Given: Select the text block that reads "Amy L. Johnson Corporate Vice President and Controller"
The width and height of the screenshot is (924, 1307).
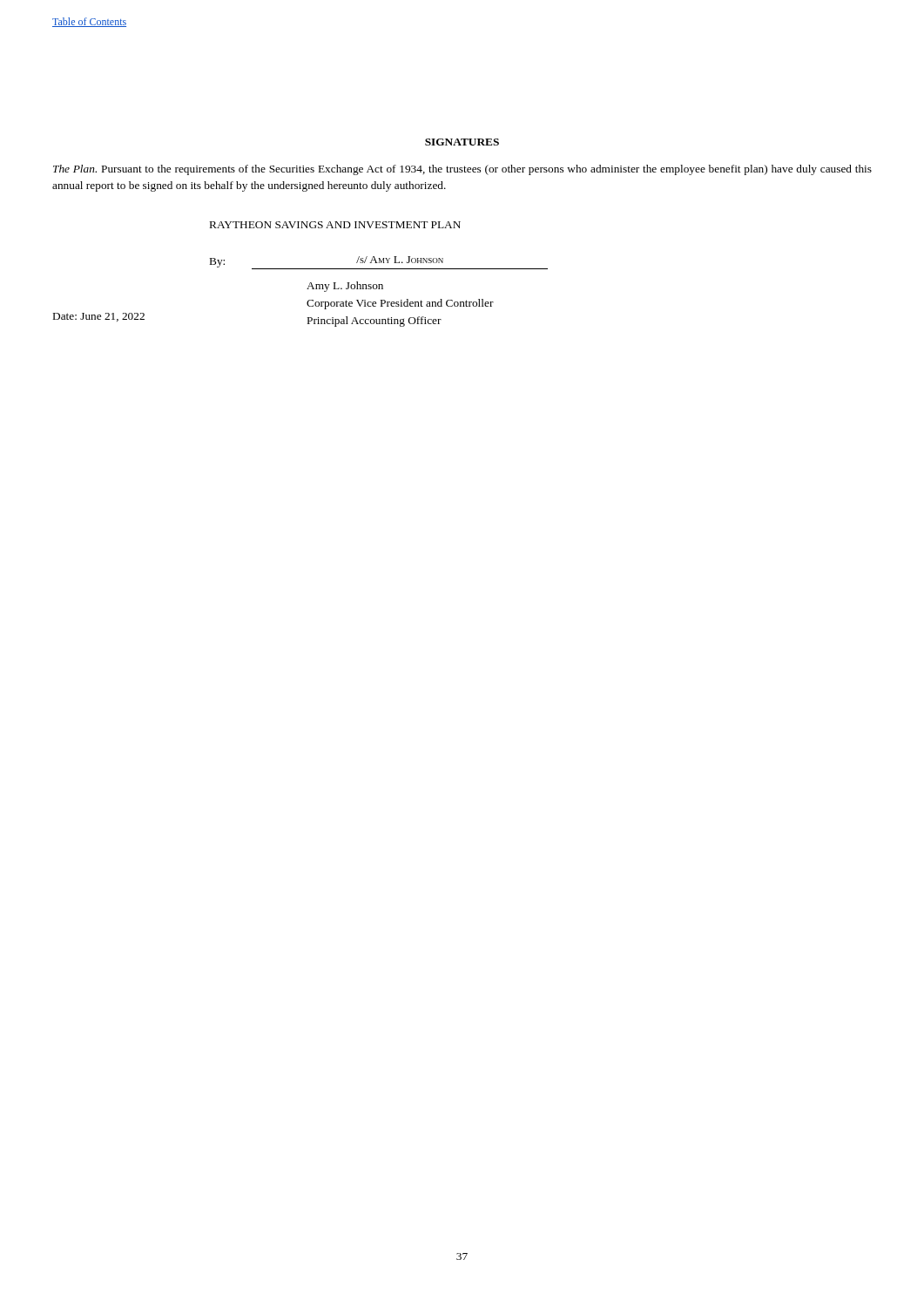Looking at the screenshot, I should [x=400, y=303].
